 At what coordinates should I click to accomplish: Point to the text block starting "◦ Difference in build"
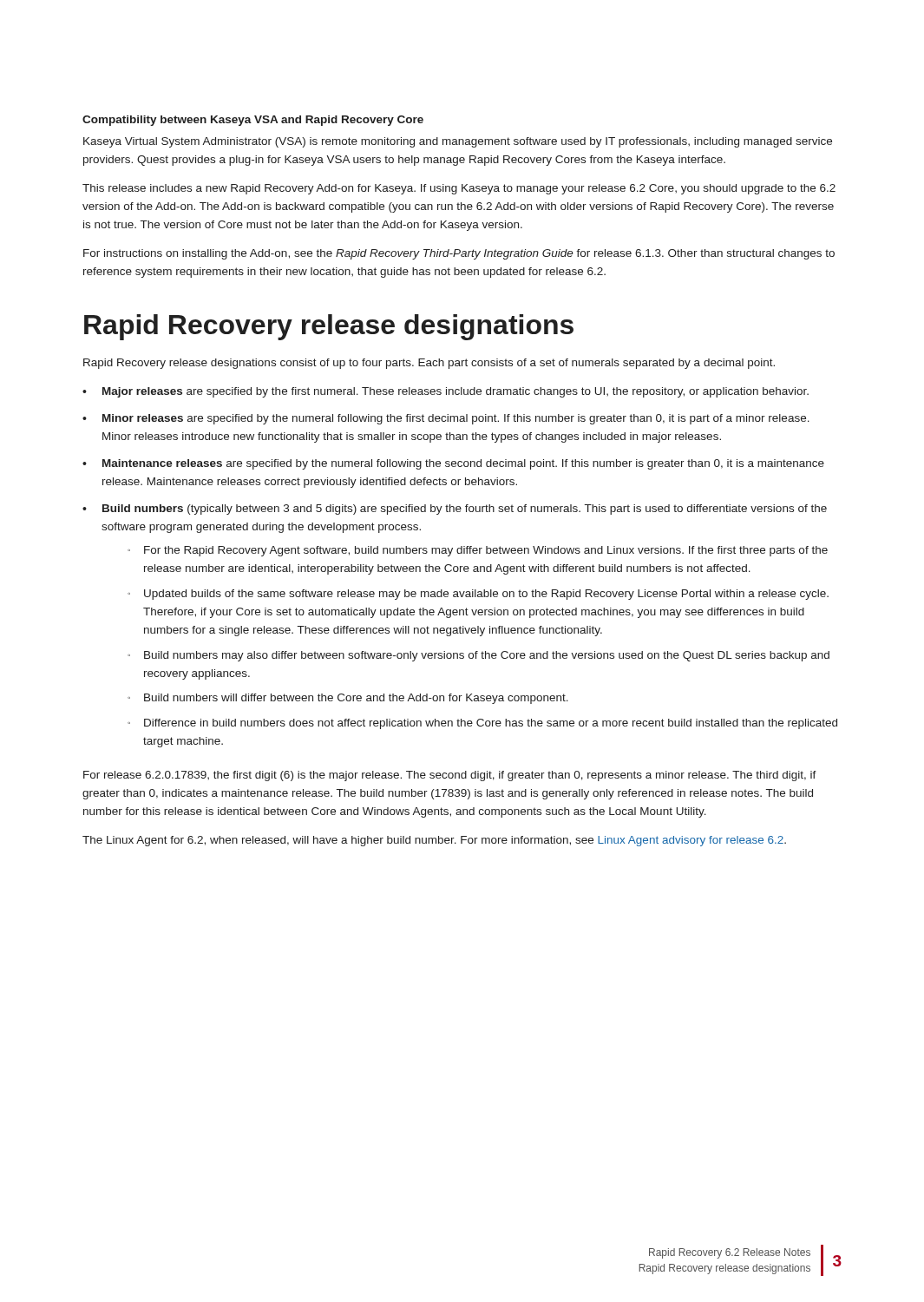click(485, 733)
